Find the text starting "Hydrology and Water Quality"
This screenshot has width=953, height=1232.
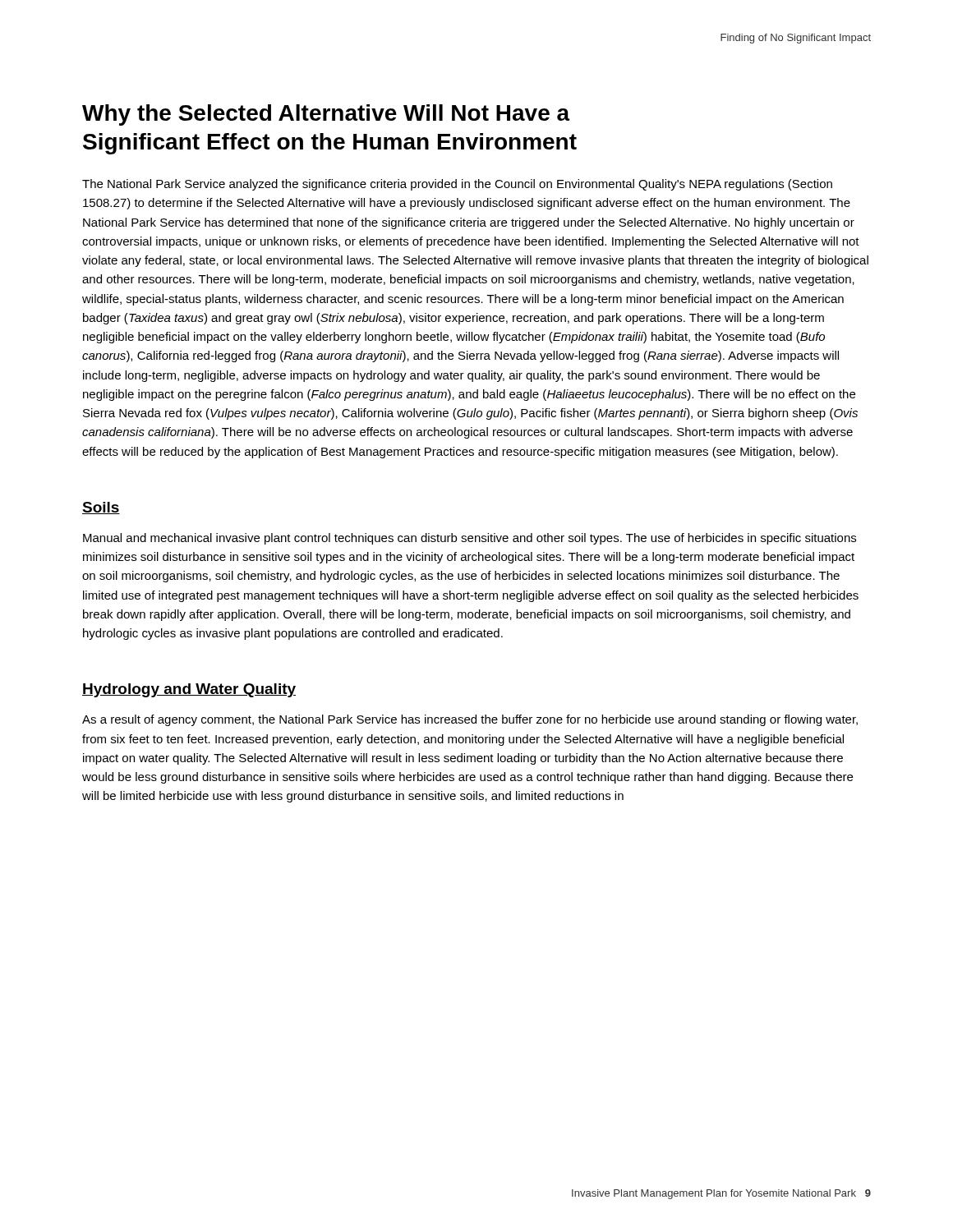tap(189, 689)
